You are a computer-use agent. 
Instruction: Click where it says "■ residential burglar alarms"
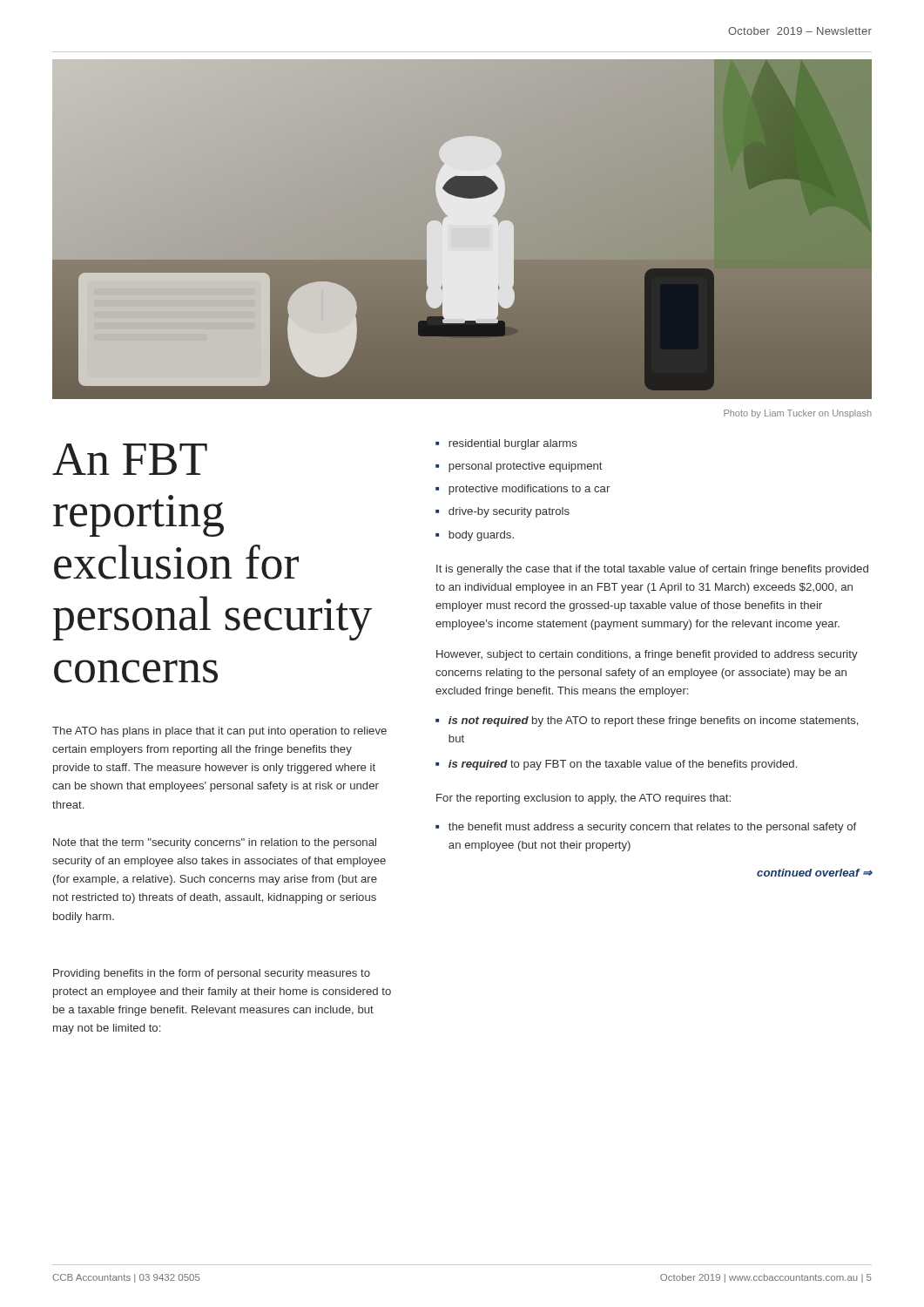506,443
